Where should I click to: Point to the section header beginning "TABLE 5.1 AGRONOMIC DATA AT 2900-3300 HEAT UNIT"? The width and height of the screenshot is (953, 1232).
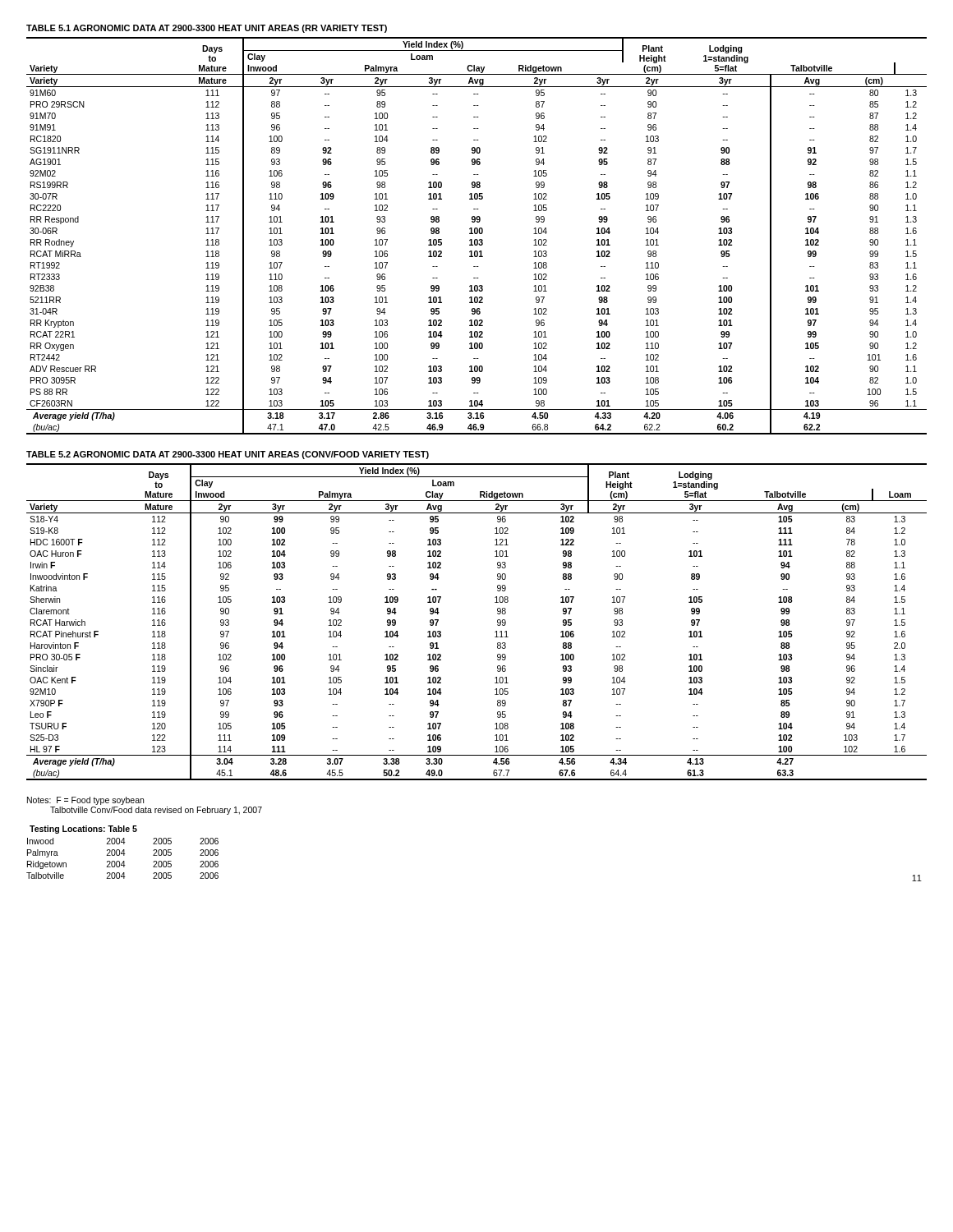pyautogui.click(x=207, y=28)
